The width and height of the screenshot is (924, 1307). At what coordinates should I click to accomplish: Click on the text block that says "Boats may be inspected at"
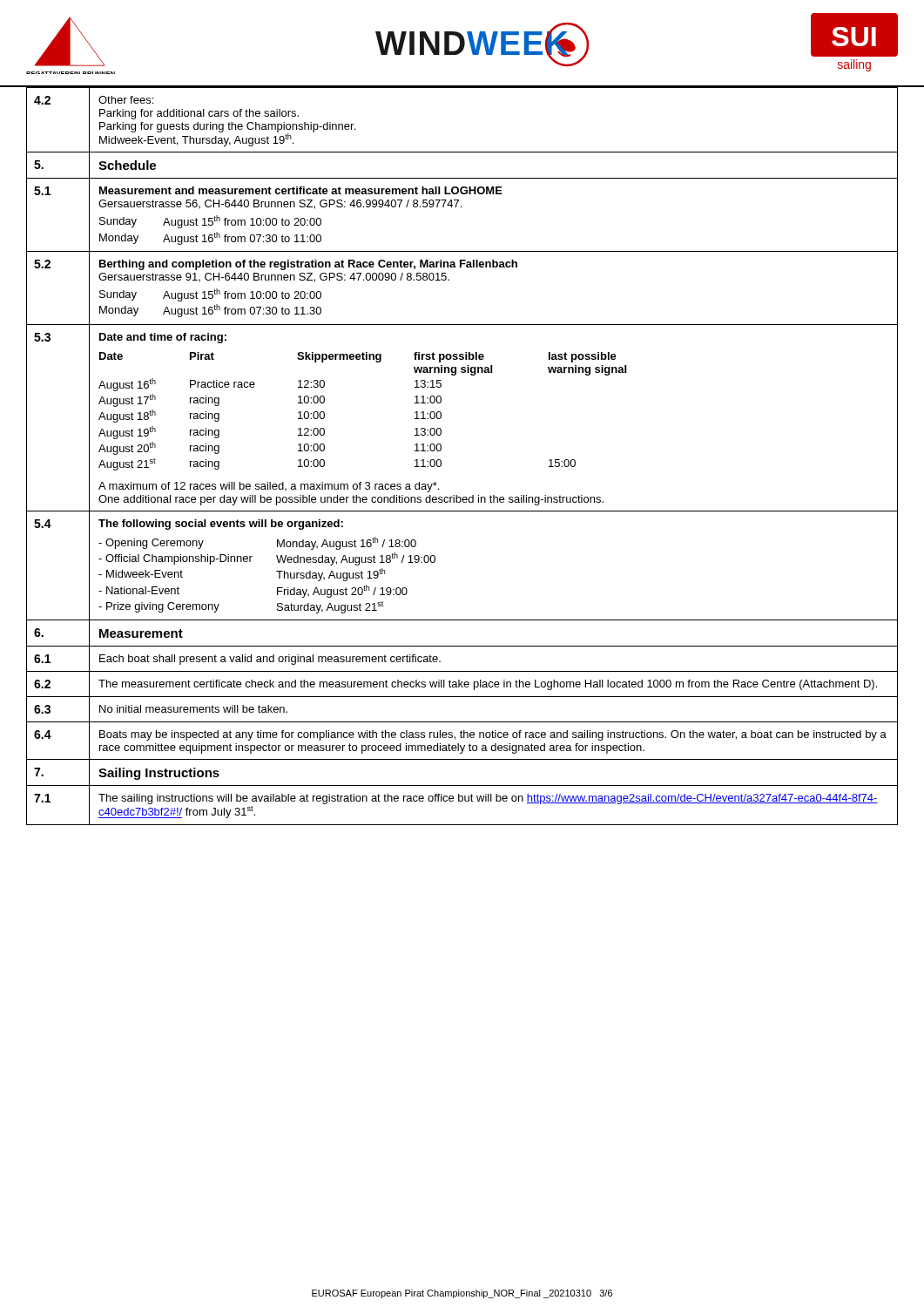pyautogui.click(x=492, y=741)
